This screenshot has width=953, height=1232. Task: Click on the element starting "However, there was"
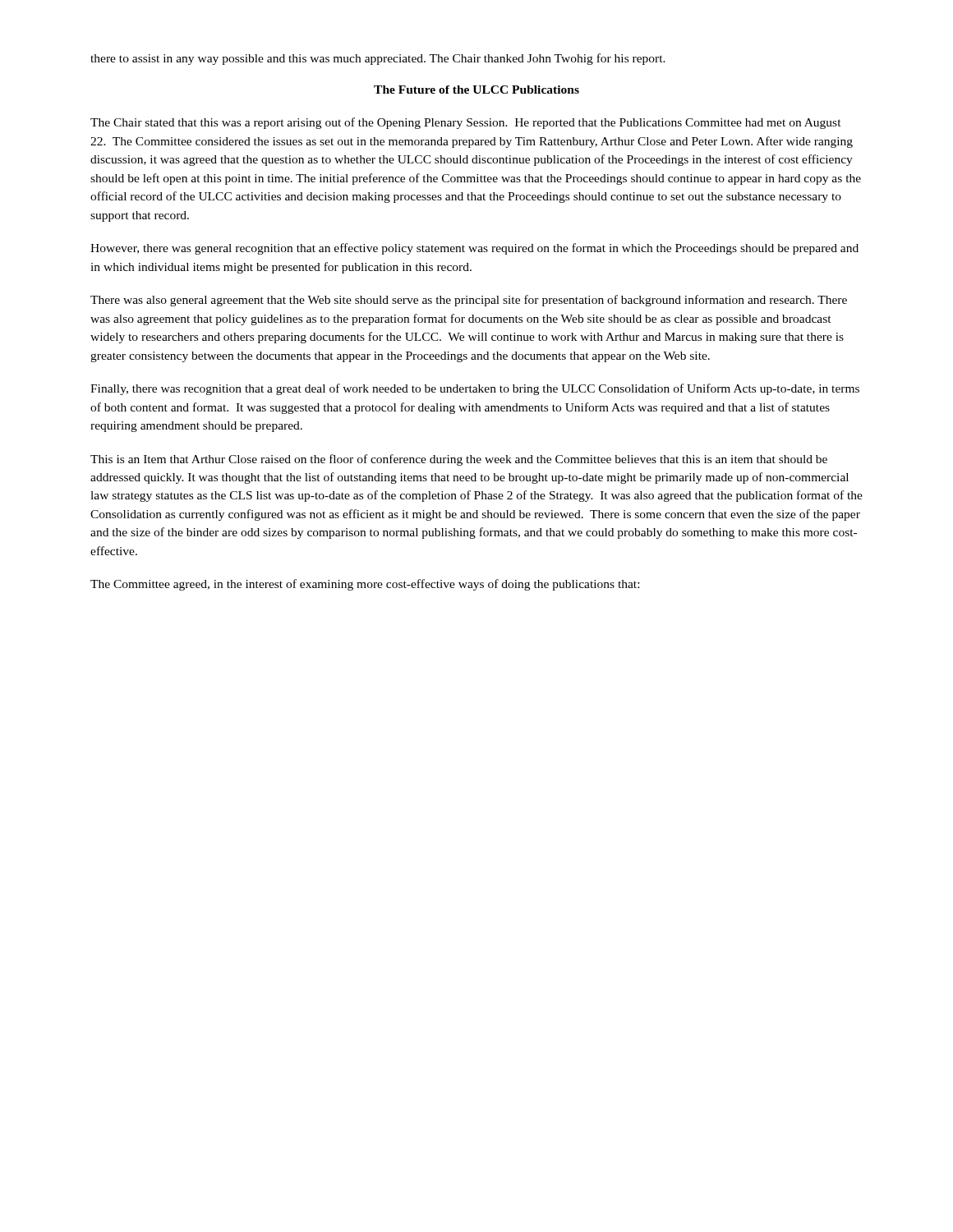pos(475,257)
